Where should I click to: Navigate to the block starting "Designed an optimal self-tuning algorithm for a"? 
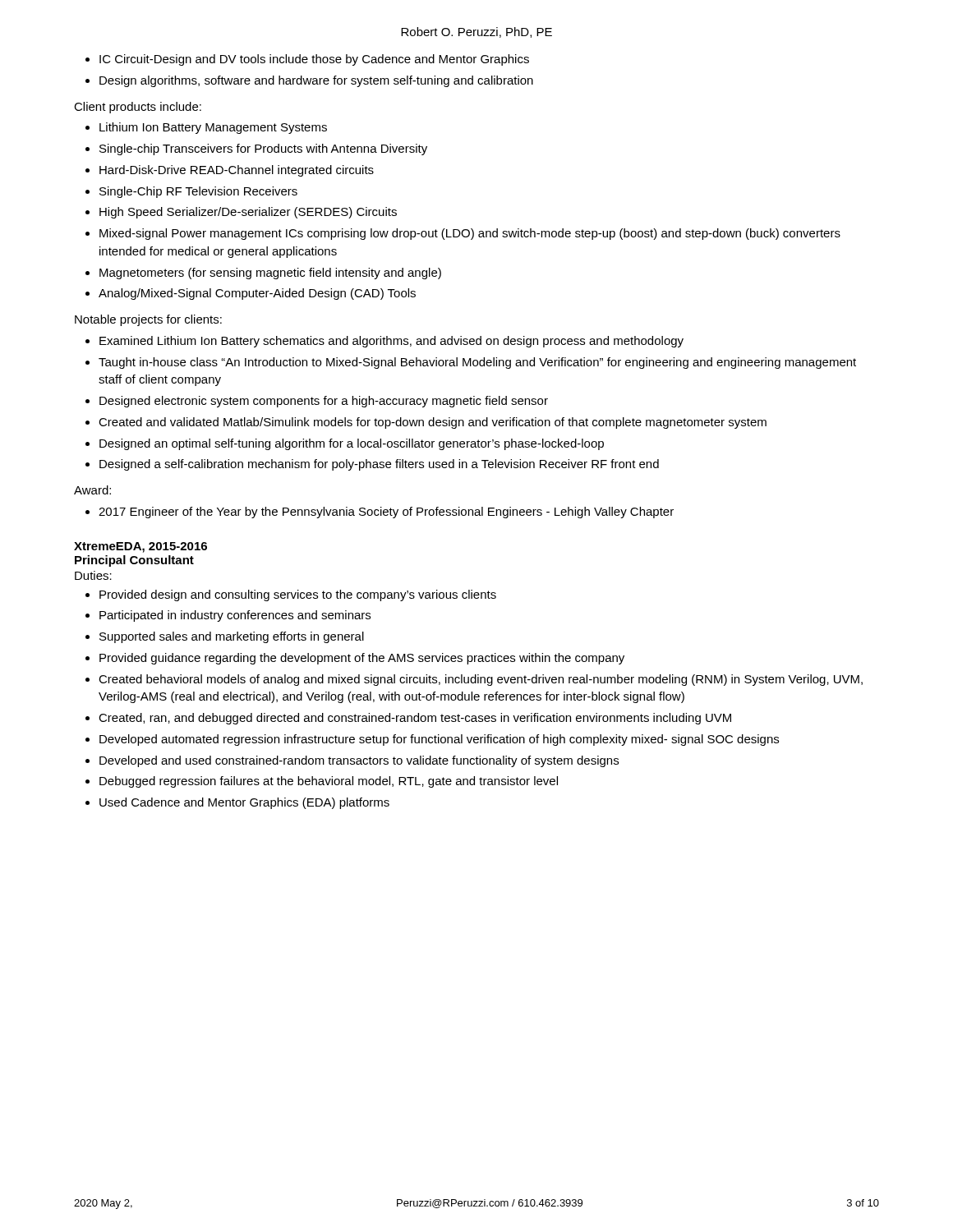pyautogui.click(x=351, y=443)
